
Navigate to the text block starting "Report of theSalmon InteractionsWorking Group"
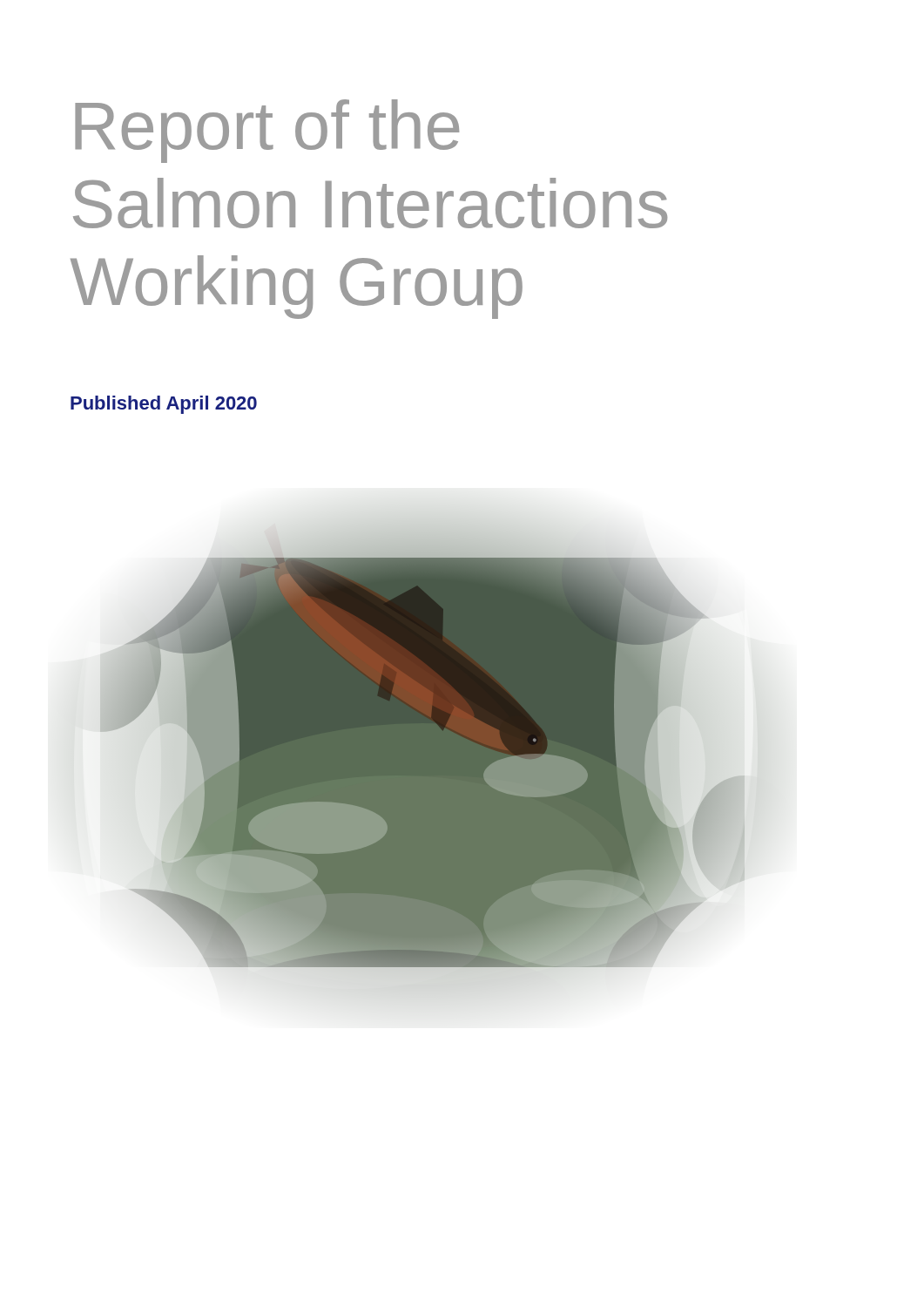click(x=409, y=204)
